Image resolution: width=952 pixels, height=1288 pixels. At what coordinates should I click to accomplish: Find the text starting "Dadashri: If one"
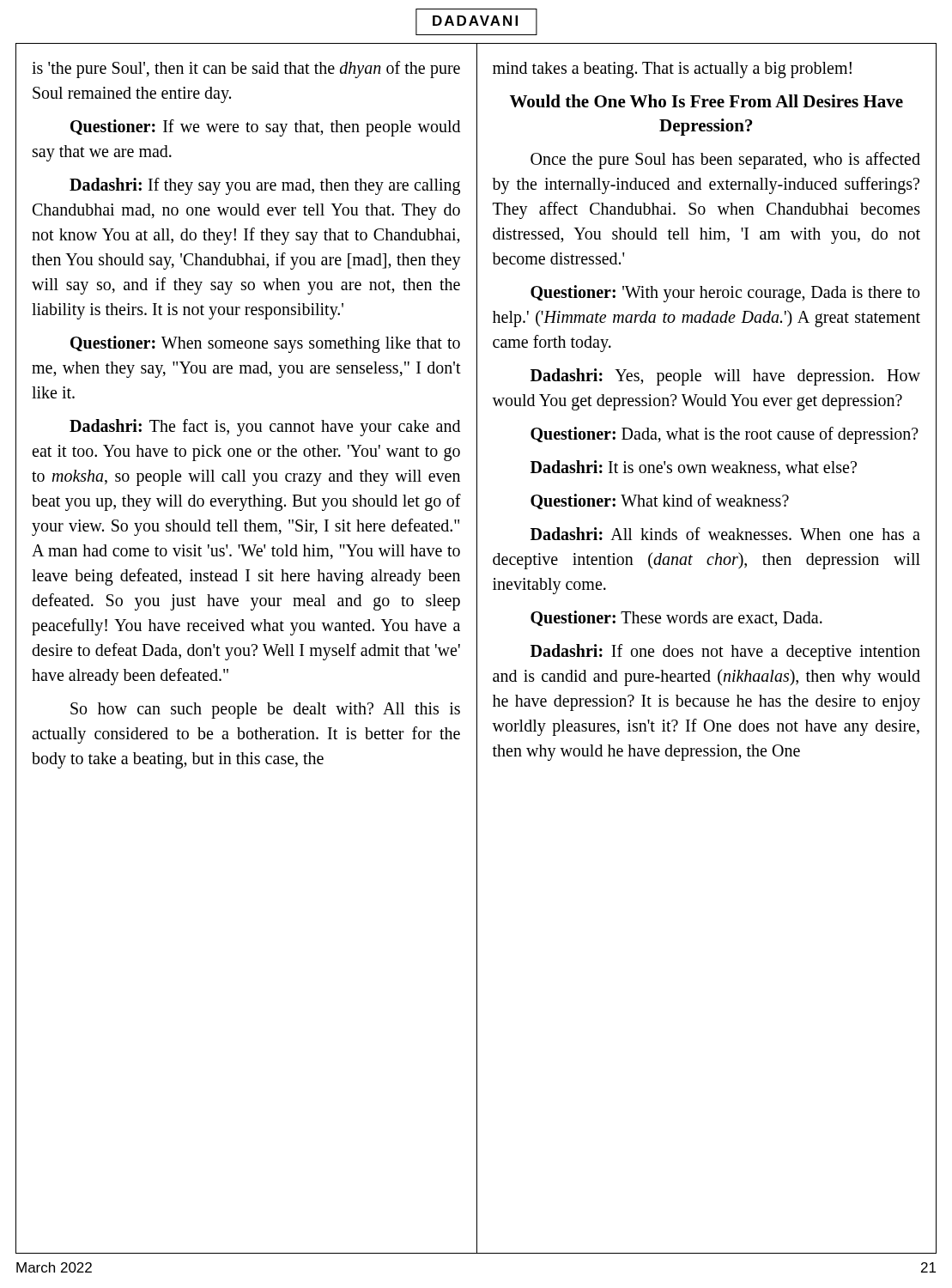pyautogui.click(x=706, y=700)
